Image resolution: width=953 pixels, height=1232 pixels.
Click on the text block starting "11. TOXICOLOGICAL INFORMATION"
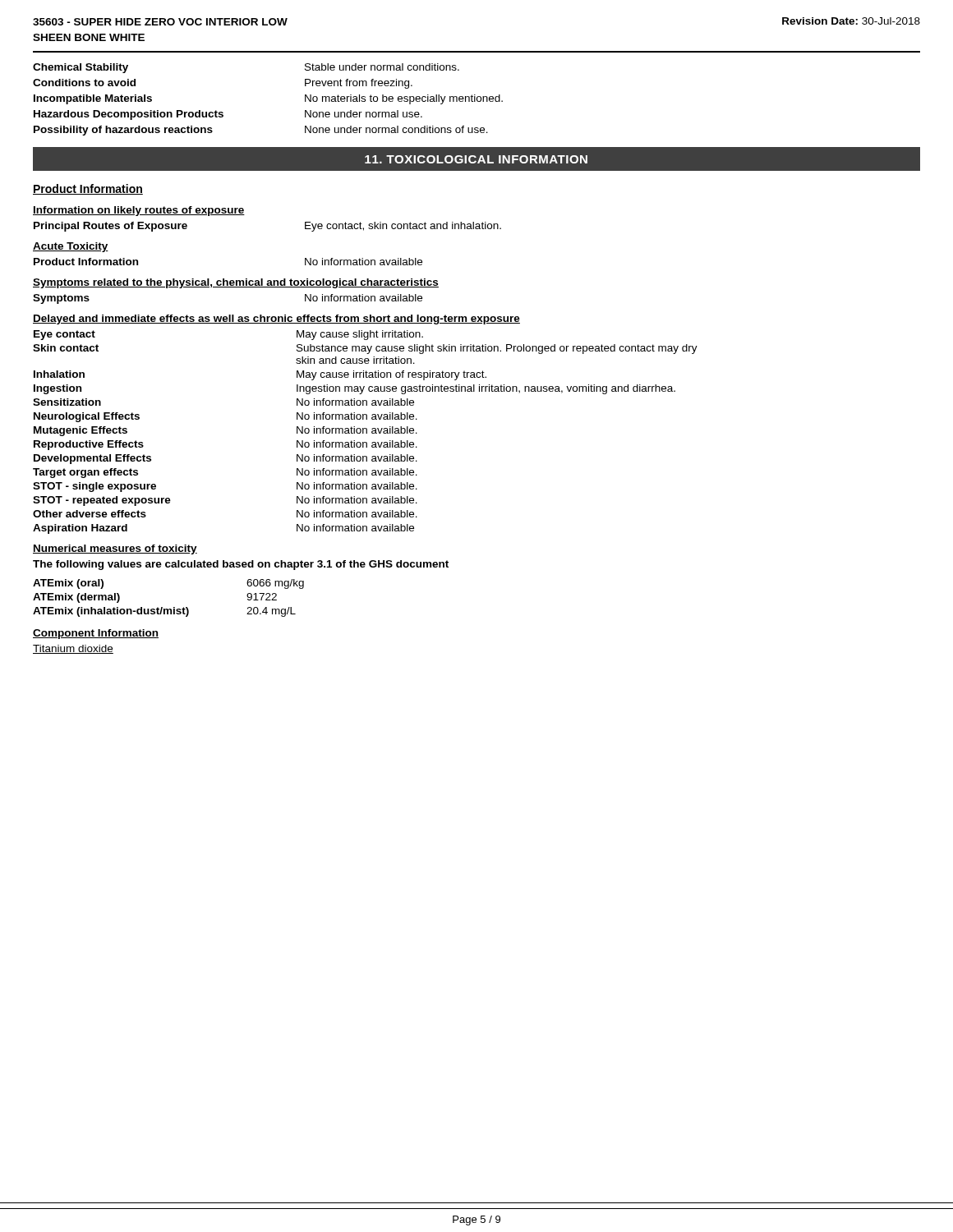pos(476,159)
